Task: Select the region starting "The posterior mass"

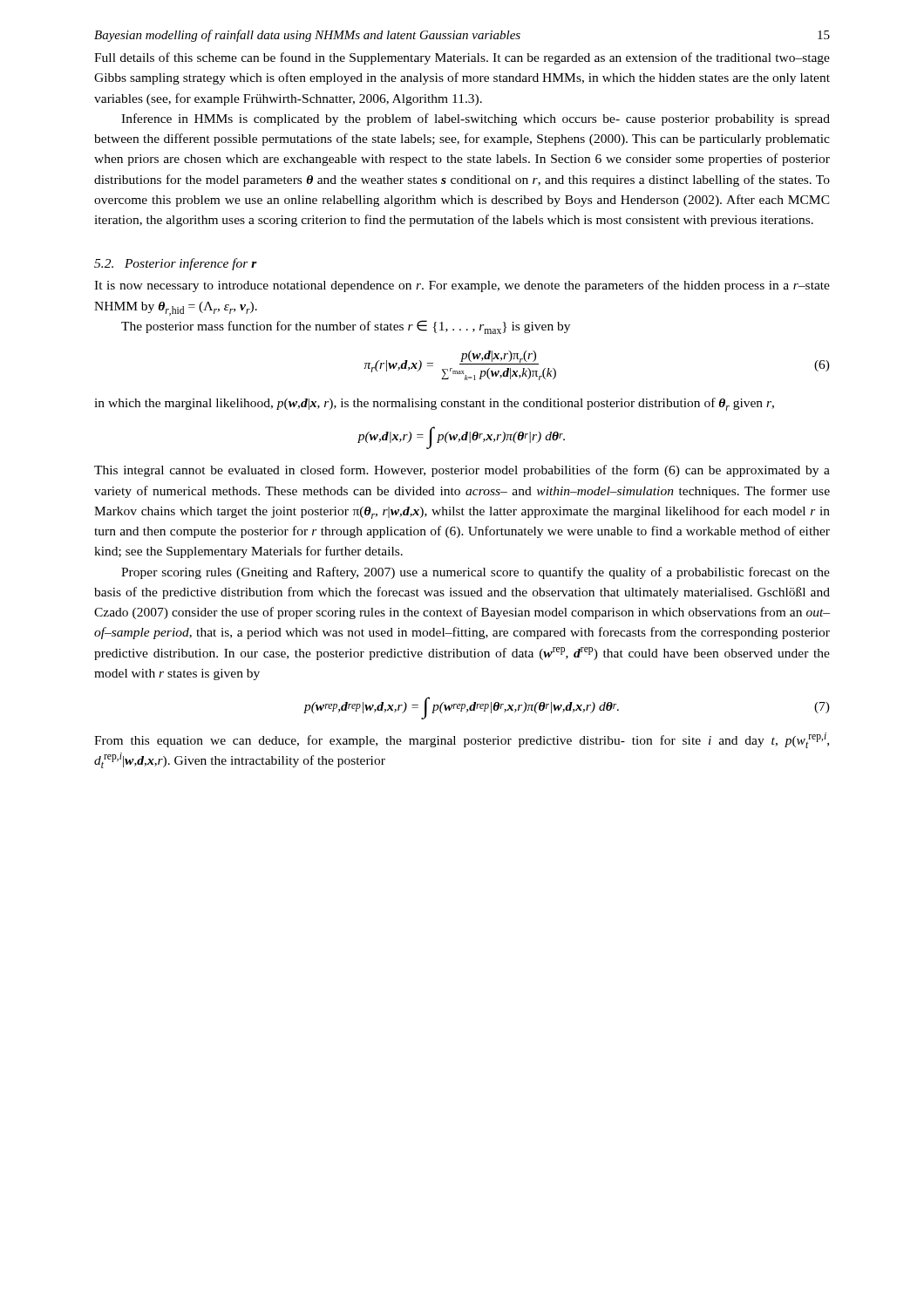Action: pos(462,326)
